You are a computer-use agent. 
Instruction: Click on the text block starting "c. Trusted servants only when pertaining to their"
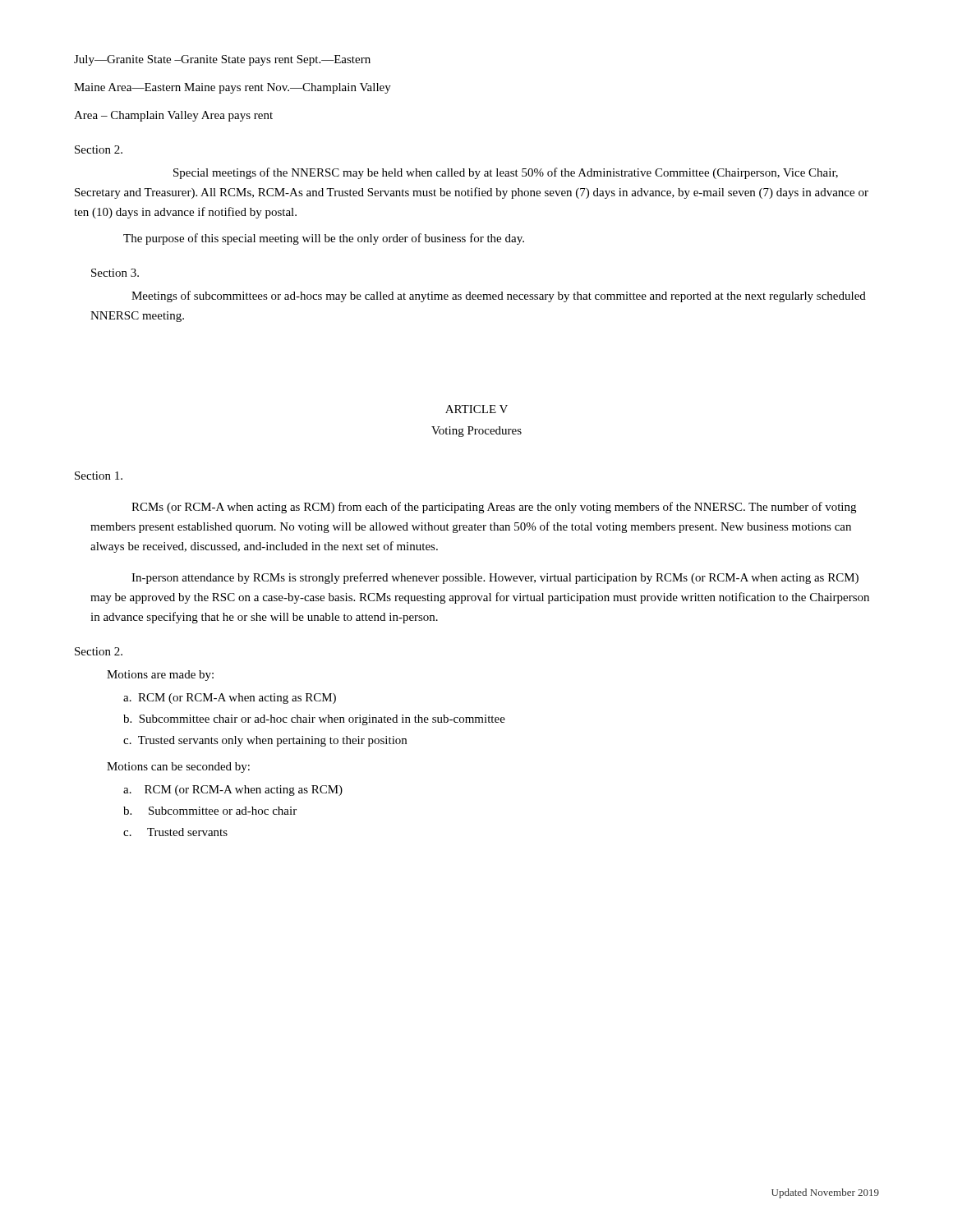click(265, 740)
